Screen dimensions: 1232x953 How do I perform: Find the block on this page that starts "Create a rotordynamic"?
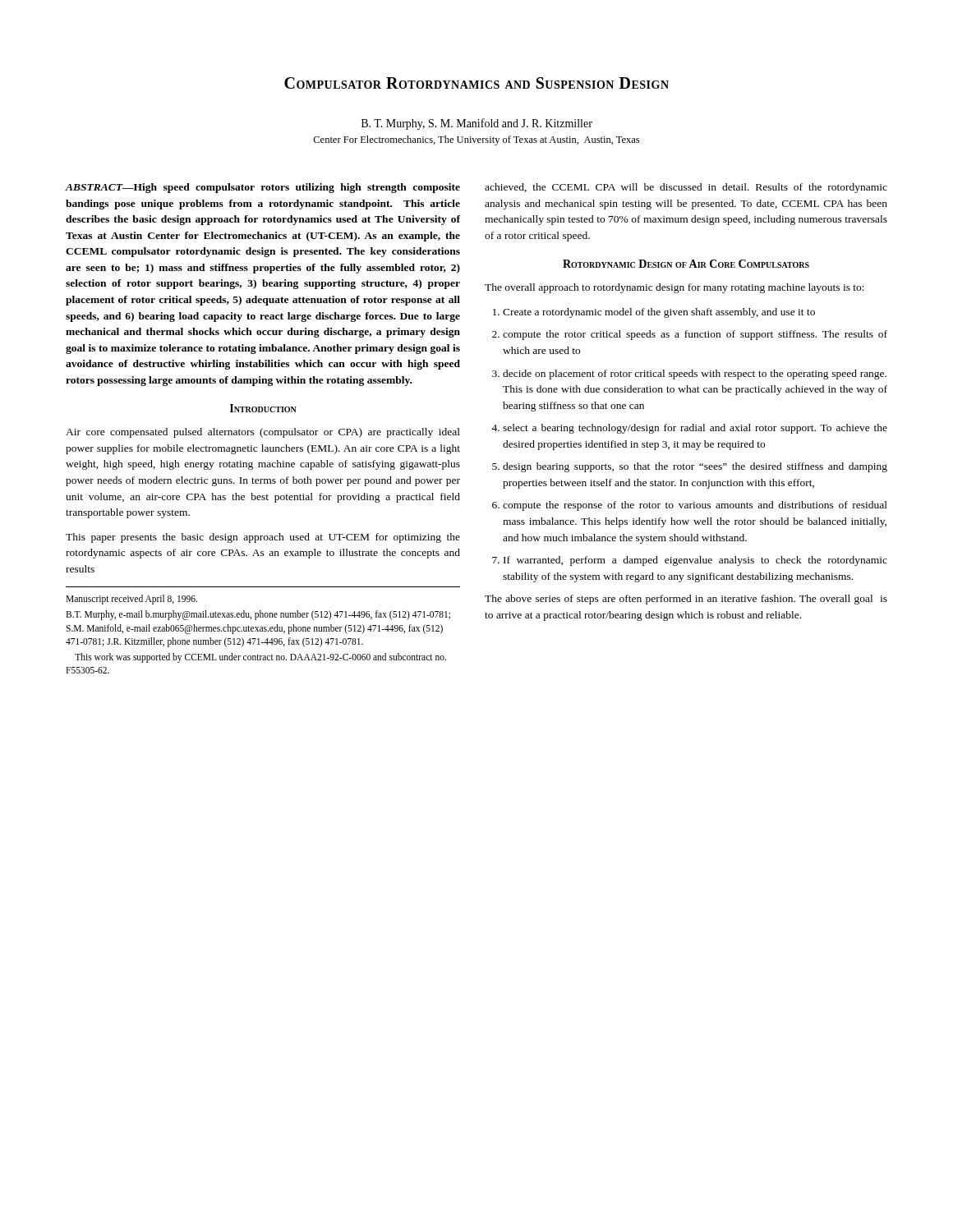[659, 312]
